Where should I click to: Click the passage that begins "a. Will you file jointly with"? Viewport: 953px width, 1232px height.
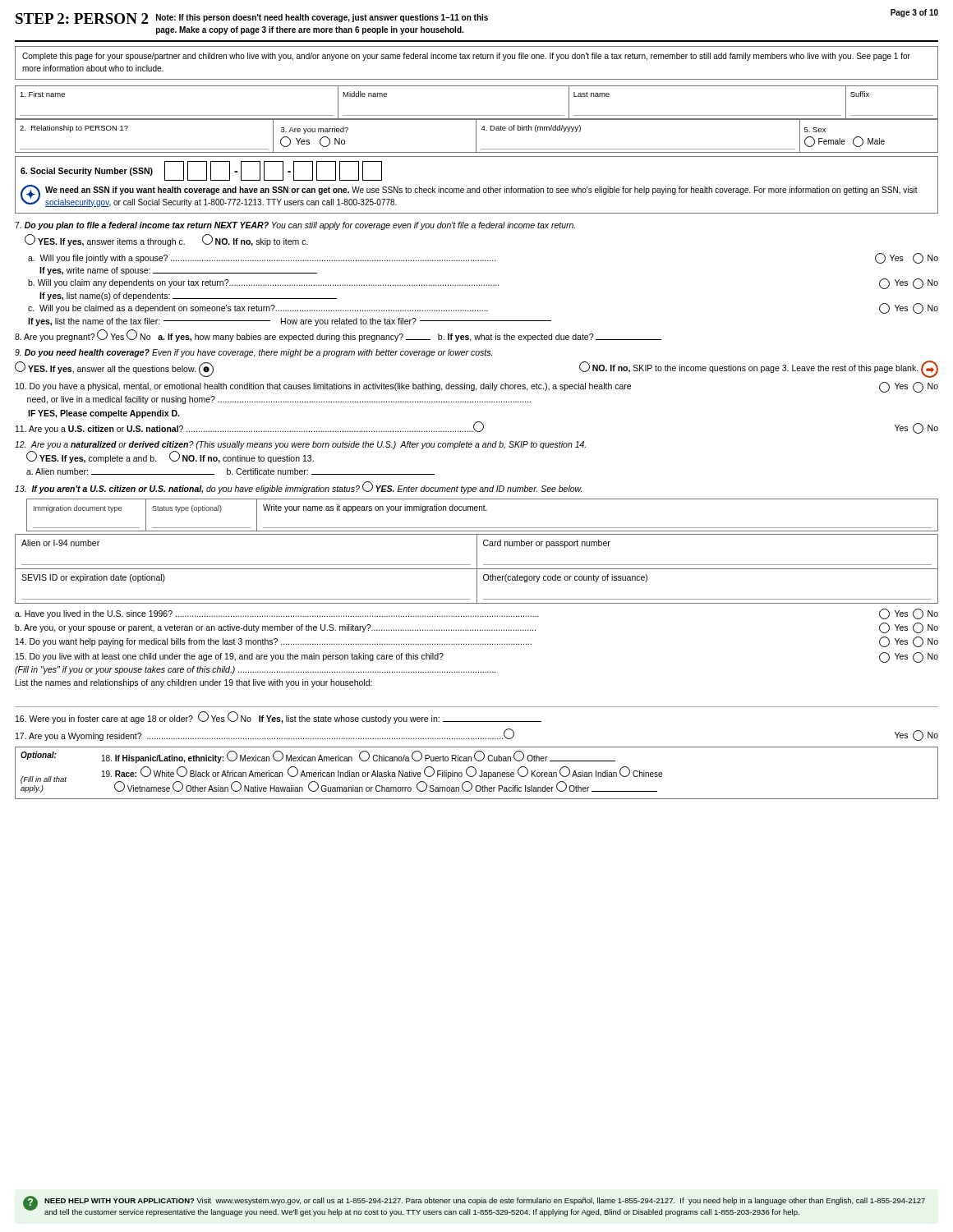483,258
